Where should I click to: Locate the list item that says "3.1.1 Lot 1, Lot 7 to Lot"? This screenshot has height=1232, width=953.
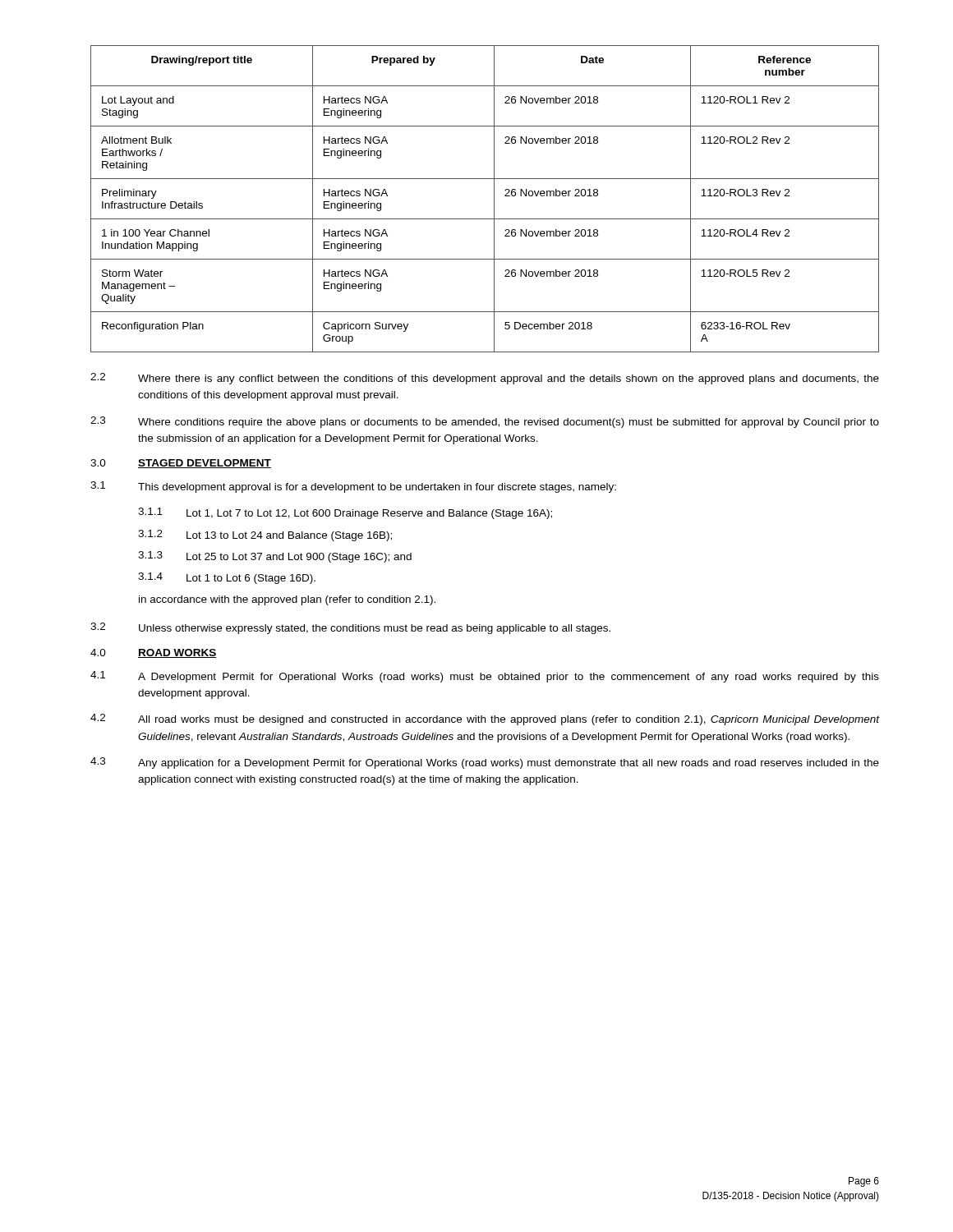coord(509,514)
